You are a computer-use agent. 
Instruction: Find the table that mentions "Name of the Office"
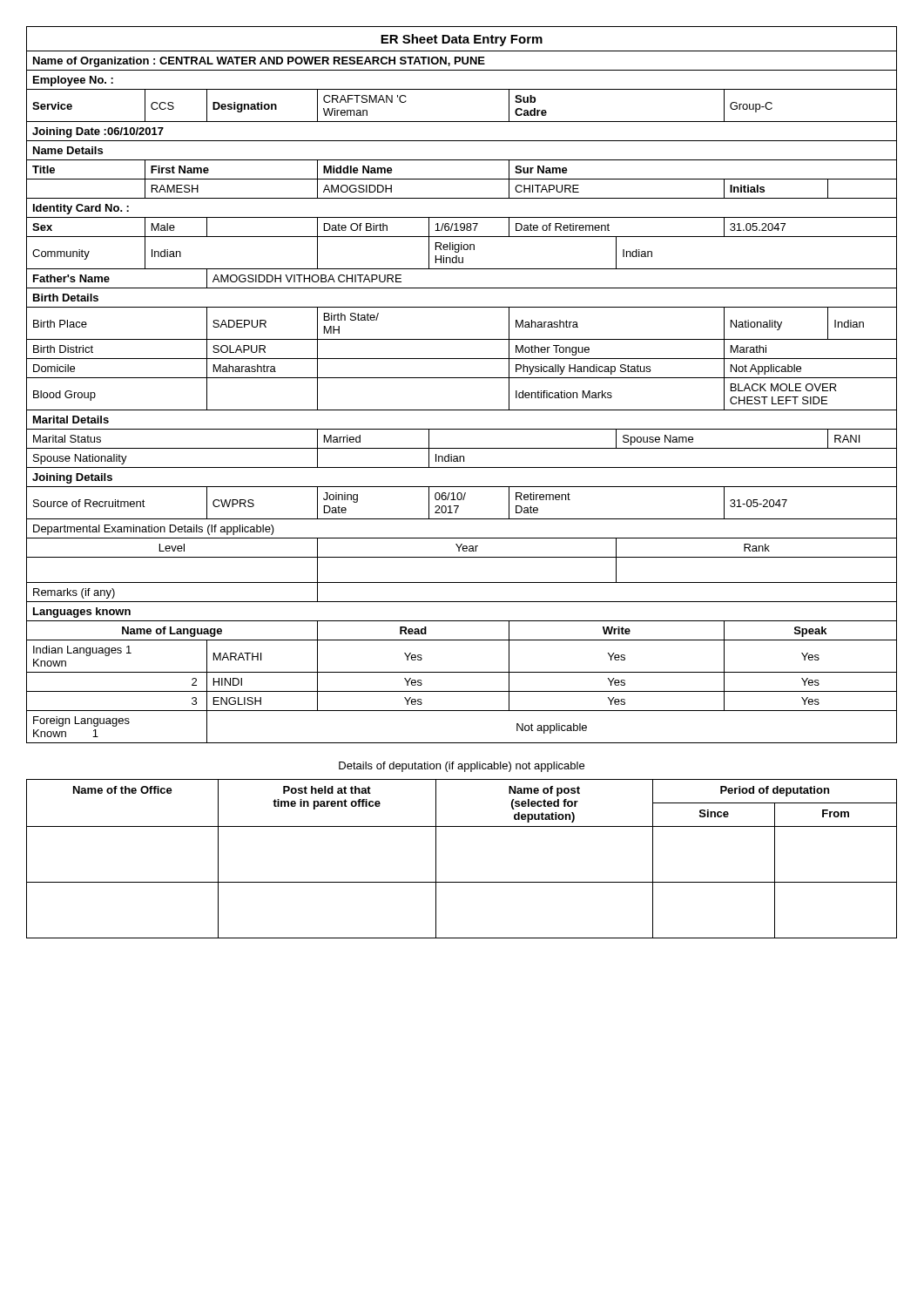[462, 859]
